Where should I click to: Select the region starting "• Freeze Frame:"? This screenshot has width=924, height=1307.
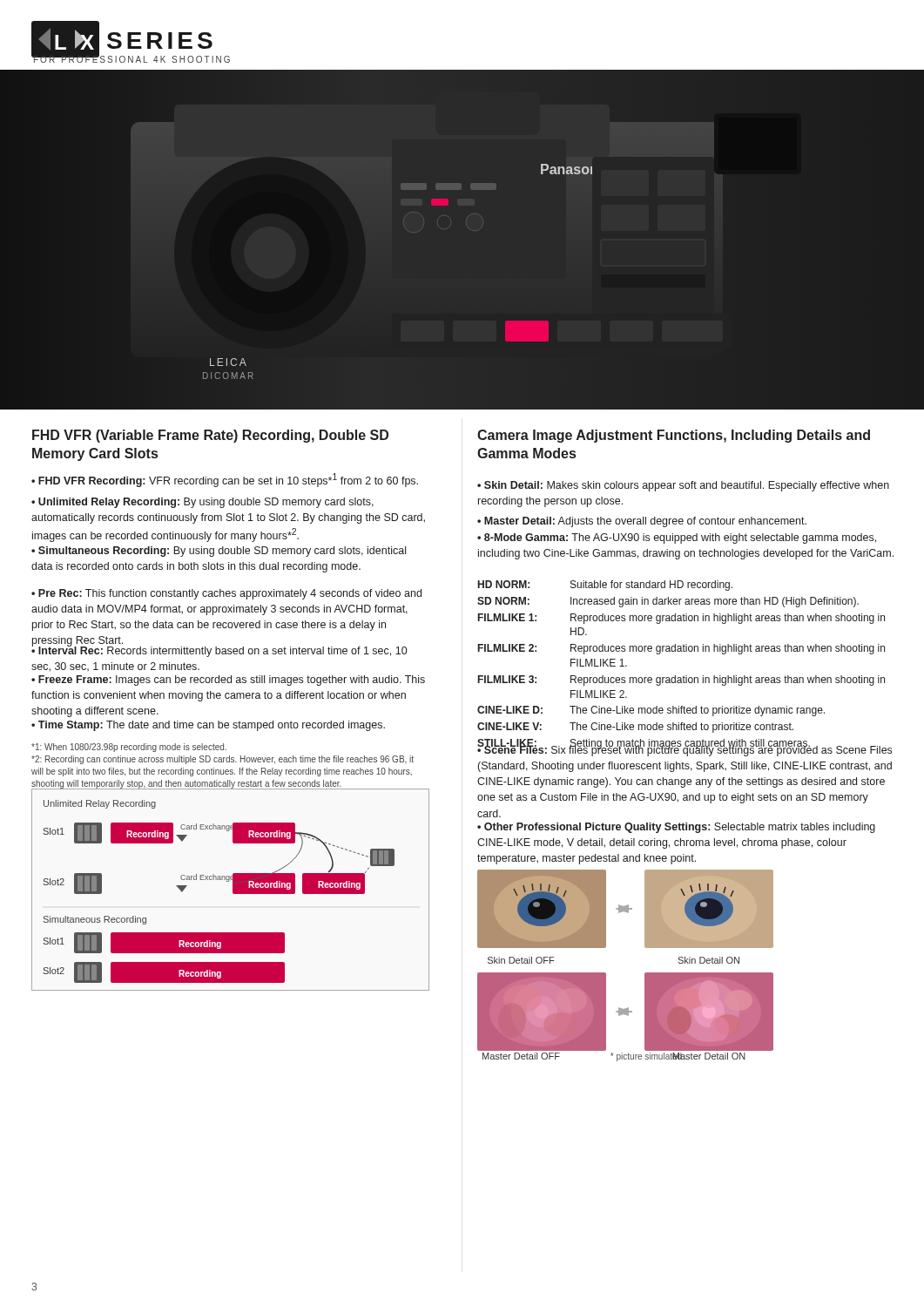pos(228,695)
